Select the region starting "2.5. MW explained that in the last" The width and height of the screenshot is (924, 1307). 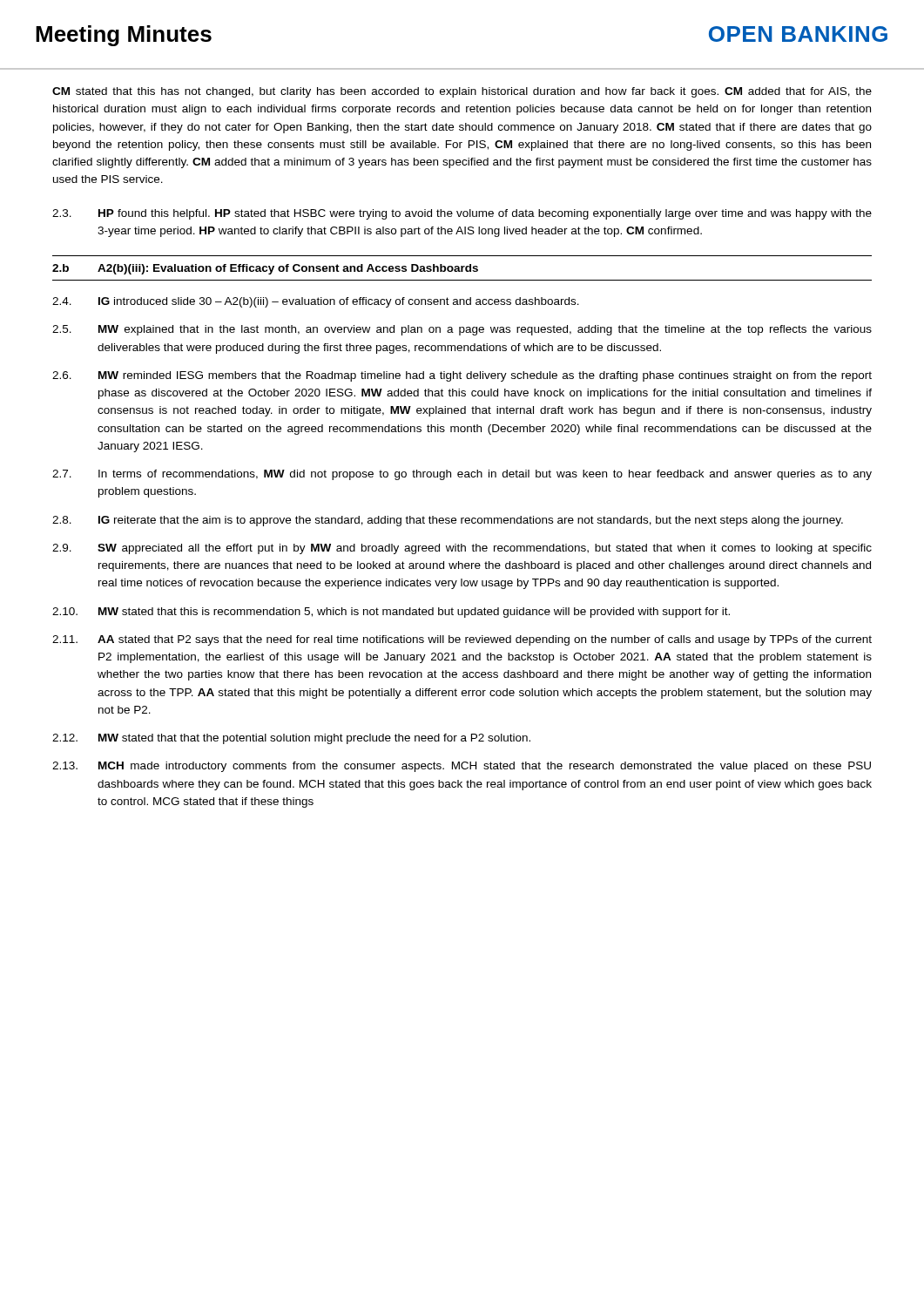click(x=462, y=339)
